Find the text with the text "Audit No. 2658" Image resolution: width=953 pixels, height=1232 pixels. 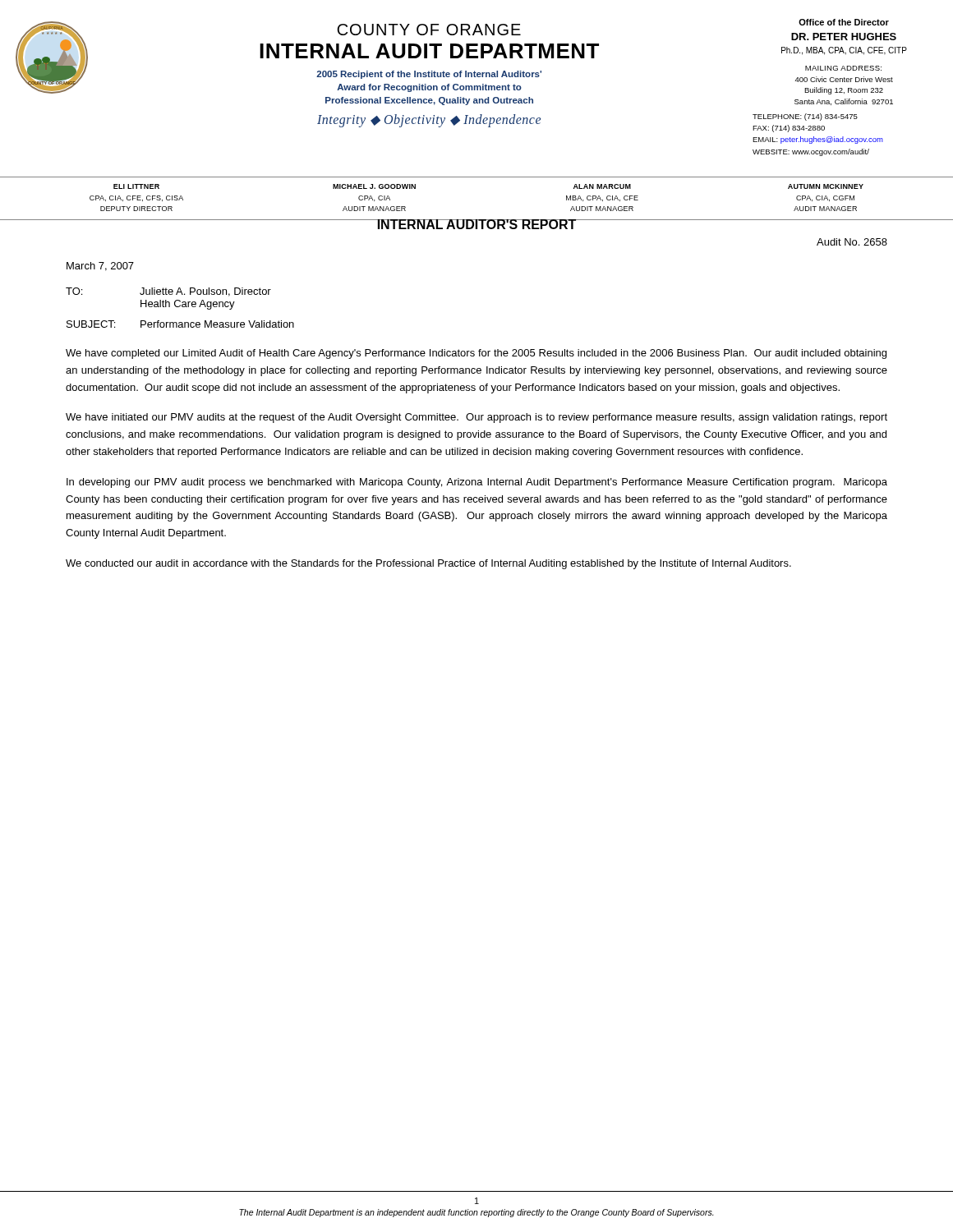tap(852, 242)
